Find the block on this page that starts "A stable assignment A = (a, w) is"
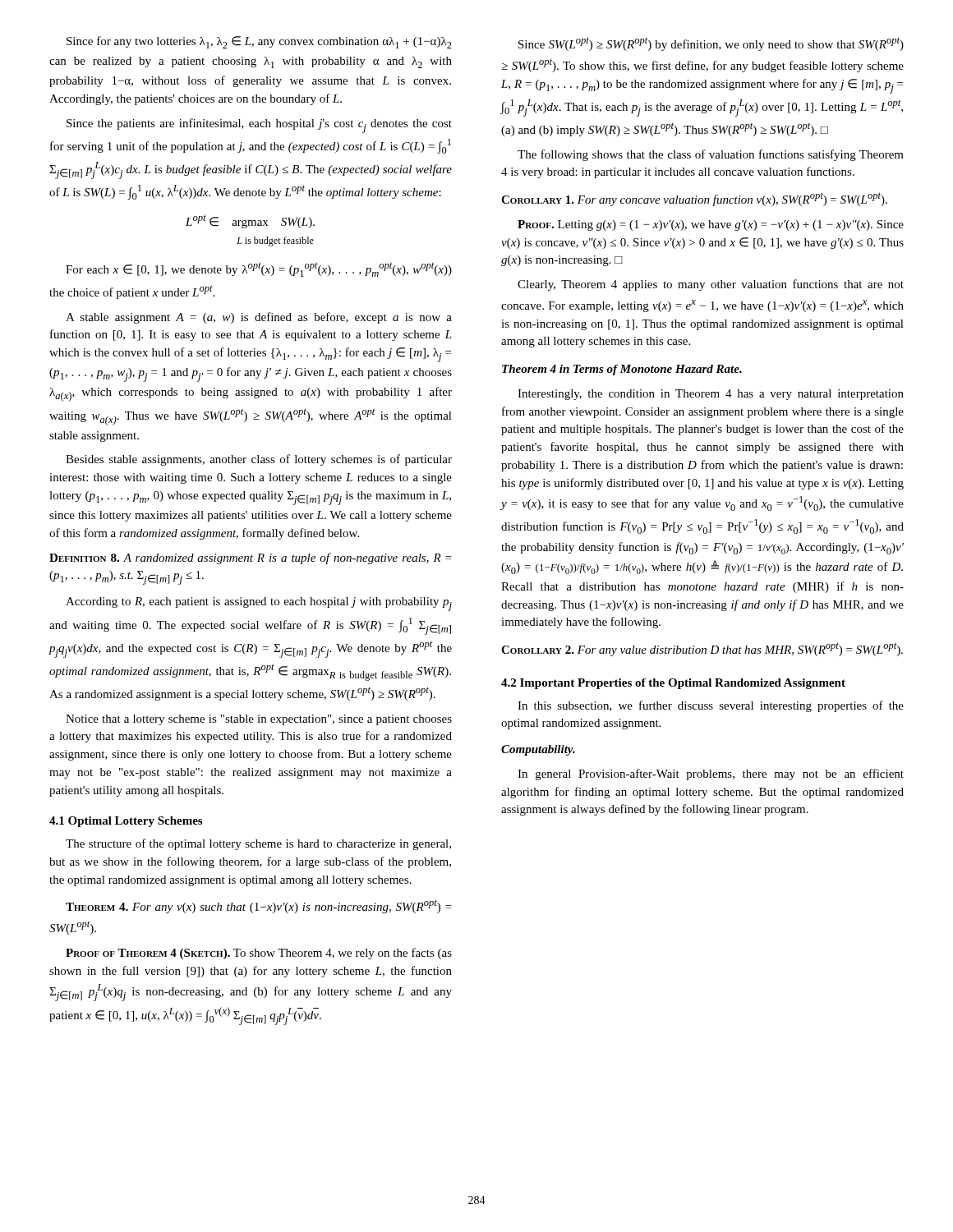 [251, 377]
